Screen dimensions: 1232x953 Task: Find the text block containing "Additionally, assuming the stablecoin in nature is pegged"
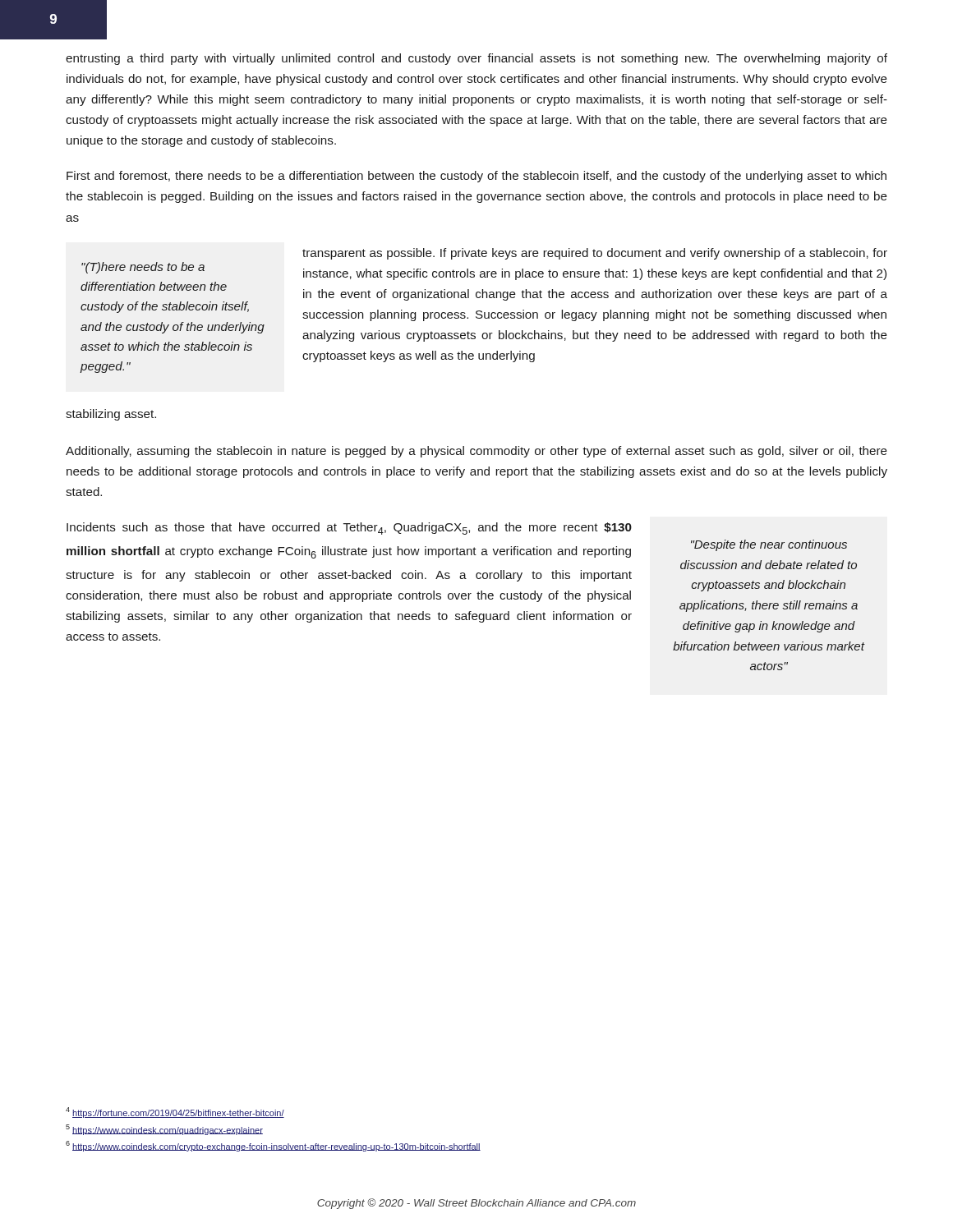tap(476, 471)
